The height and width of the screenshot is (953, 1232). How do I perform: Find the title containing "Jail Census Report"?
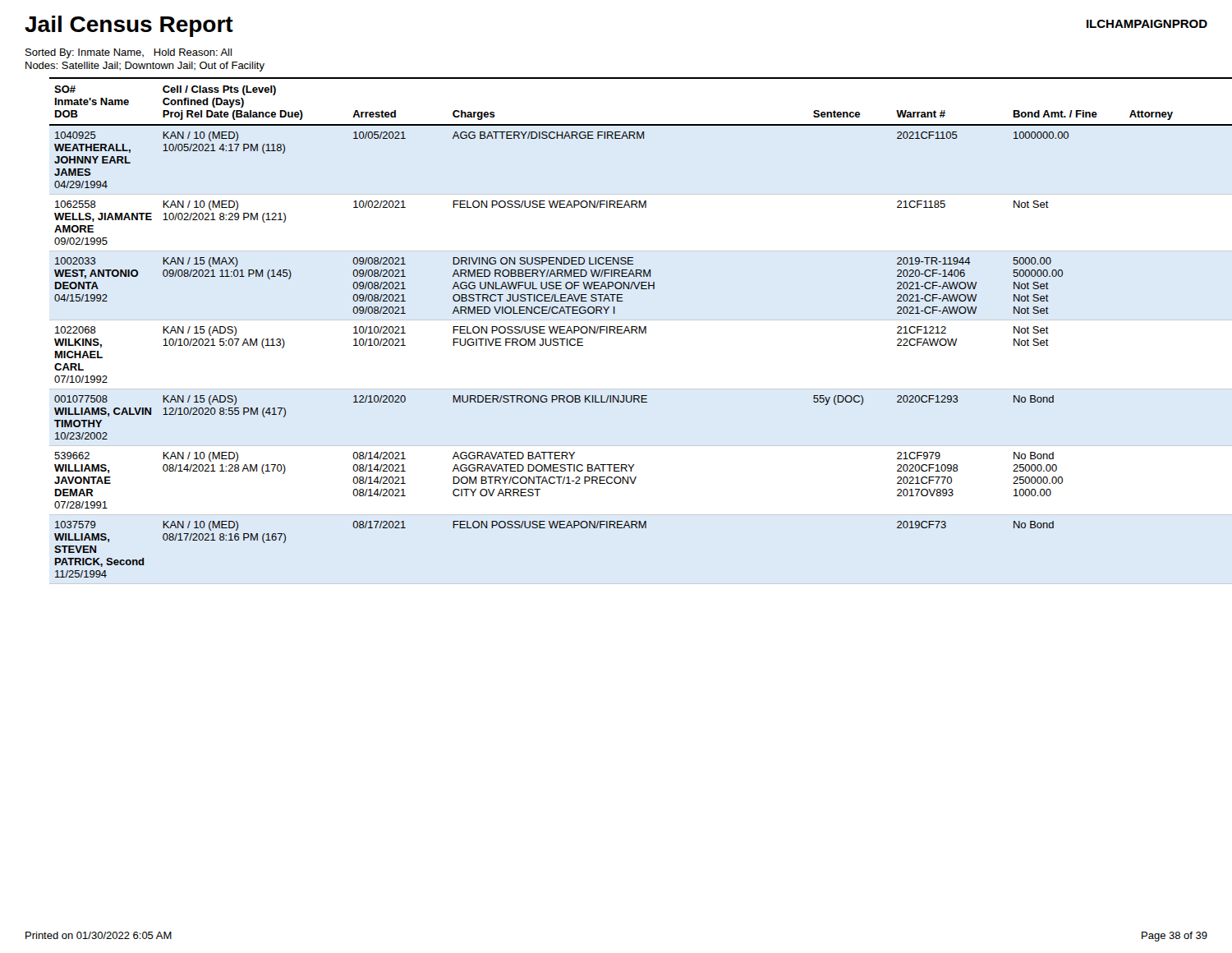coord(129,24)
